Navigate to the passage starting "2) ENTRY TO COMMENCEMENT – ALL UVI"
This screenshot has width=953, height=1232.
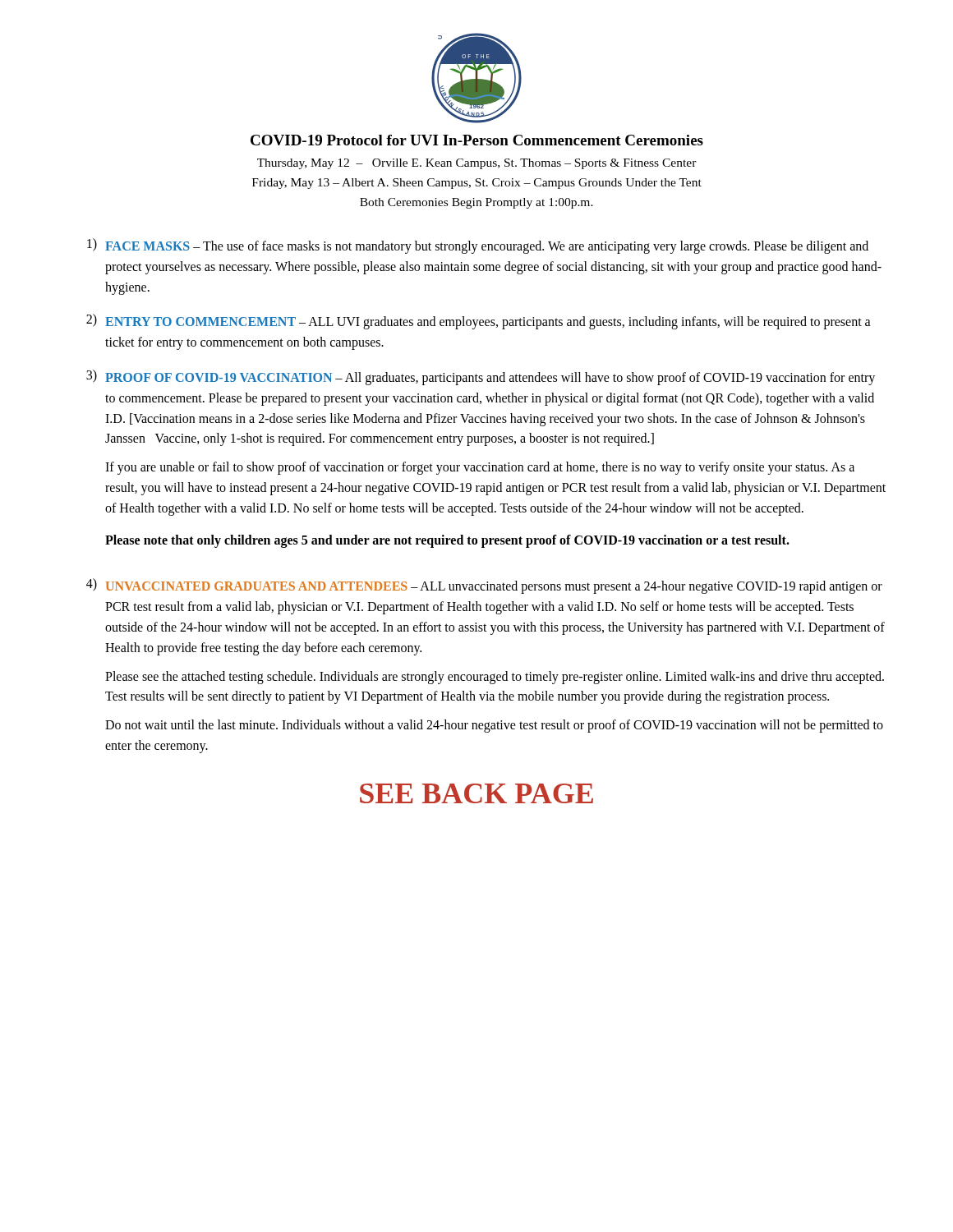476,333
